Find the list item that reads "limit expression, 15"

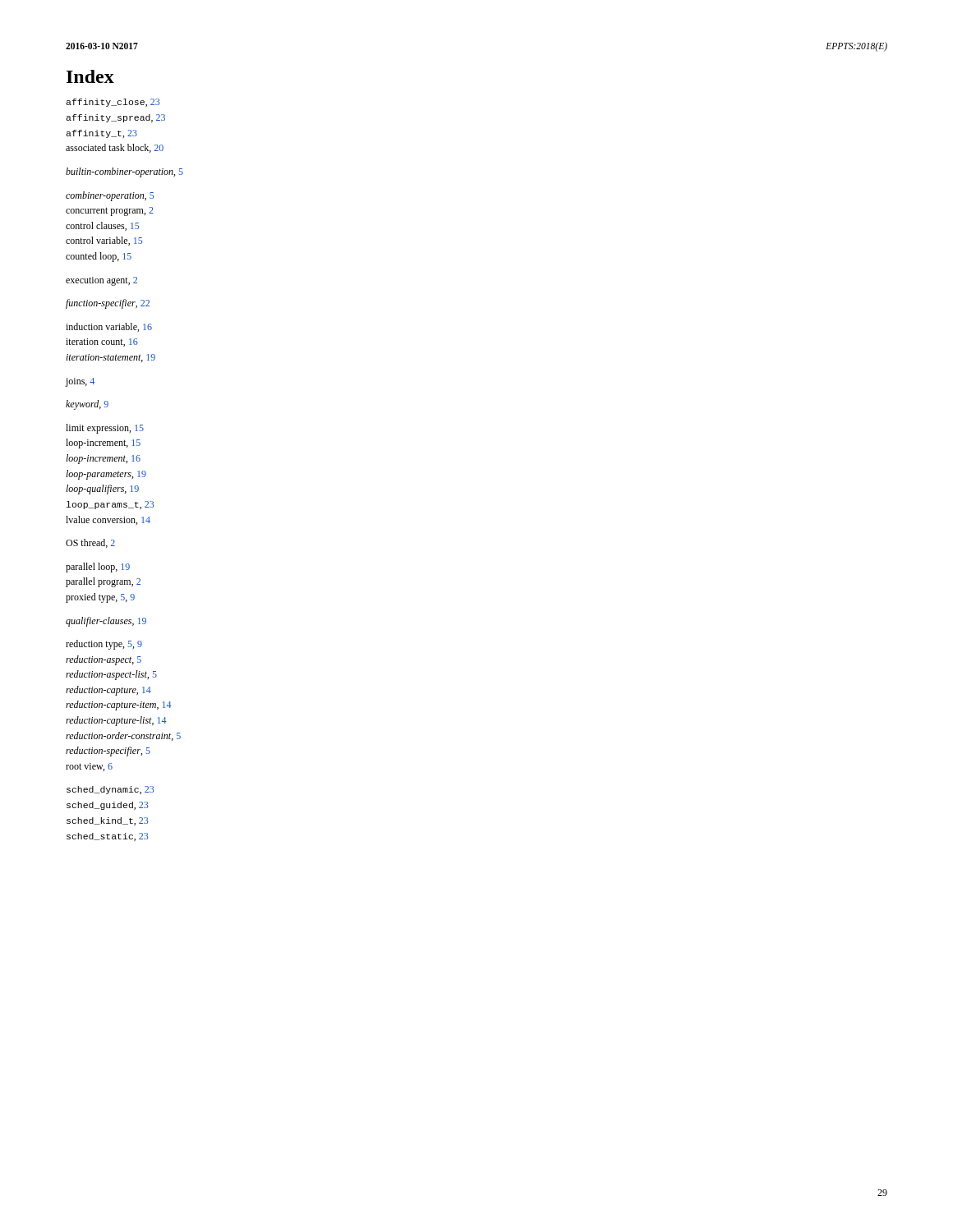tap(105, 428)
